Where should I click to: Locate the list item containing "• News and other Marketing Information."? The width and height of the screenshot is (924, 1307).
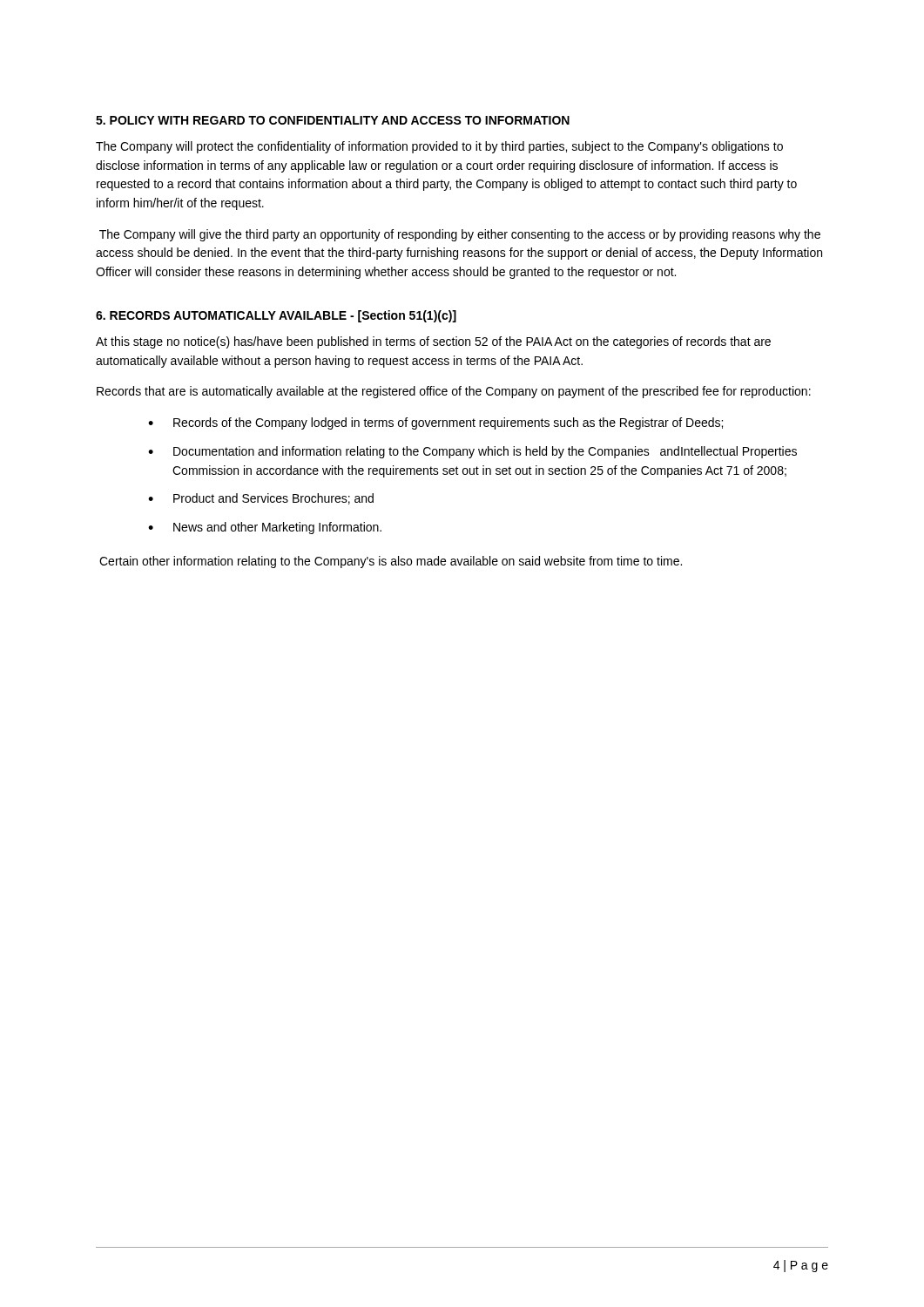coord(265,528)
